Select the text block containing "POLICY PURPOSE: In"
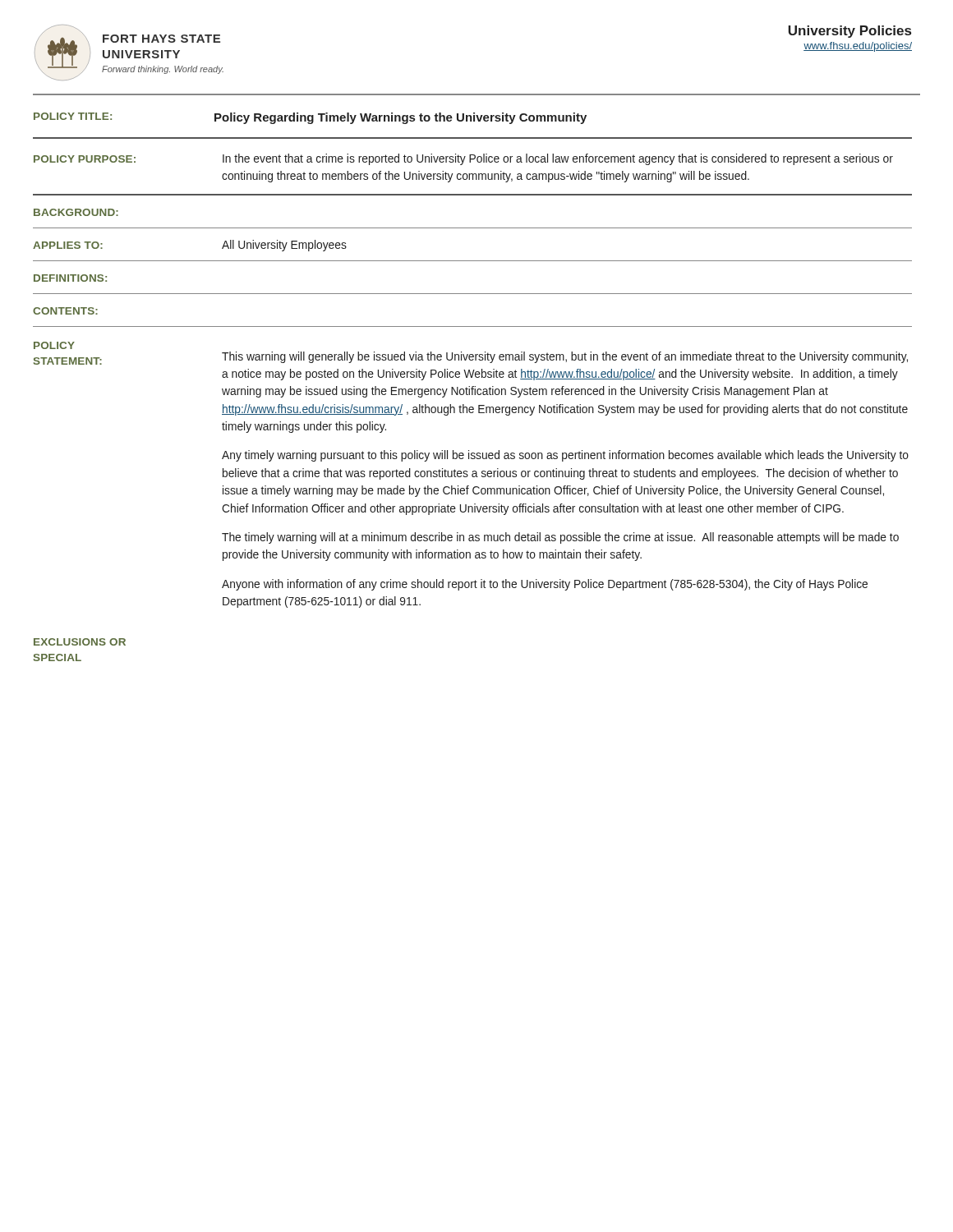 pyautogui.click(x=472, y=168)
